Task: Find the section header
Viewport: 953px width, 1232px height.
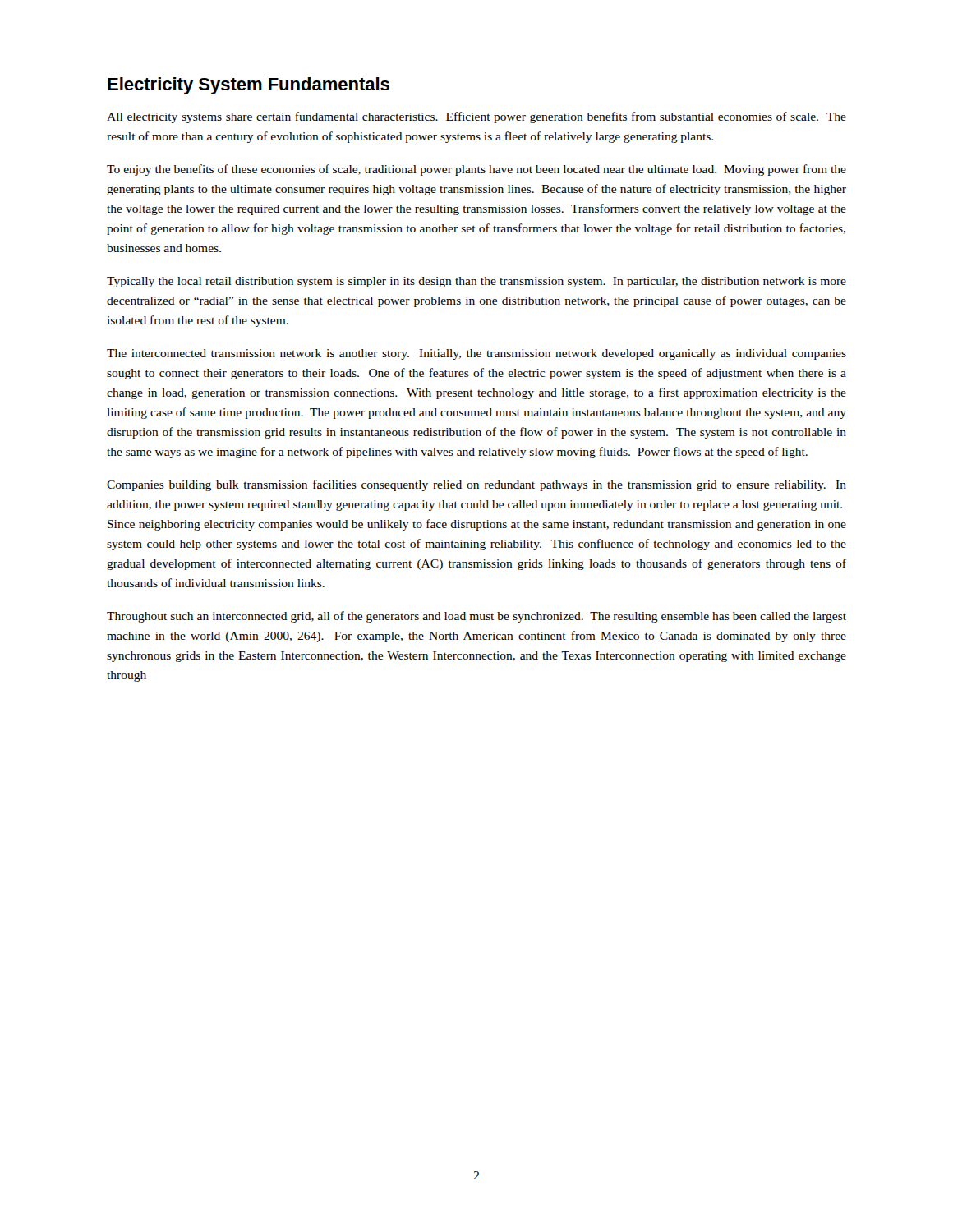Action: click(248, 84)
